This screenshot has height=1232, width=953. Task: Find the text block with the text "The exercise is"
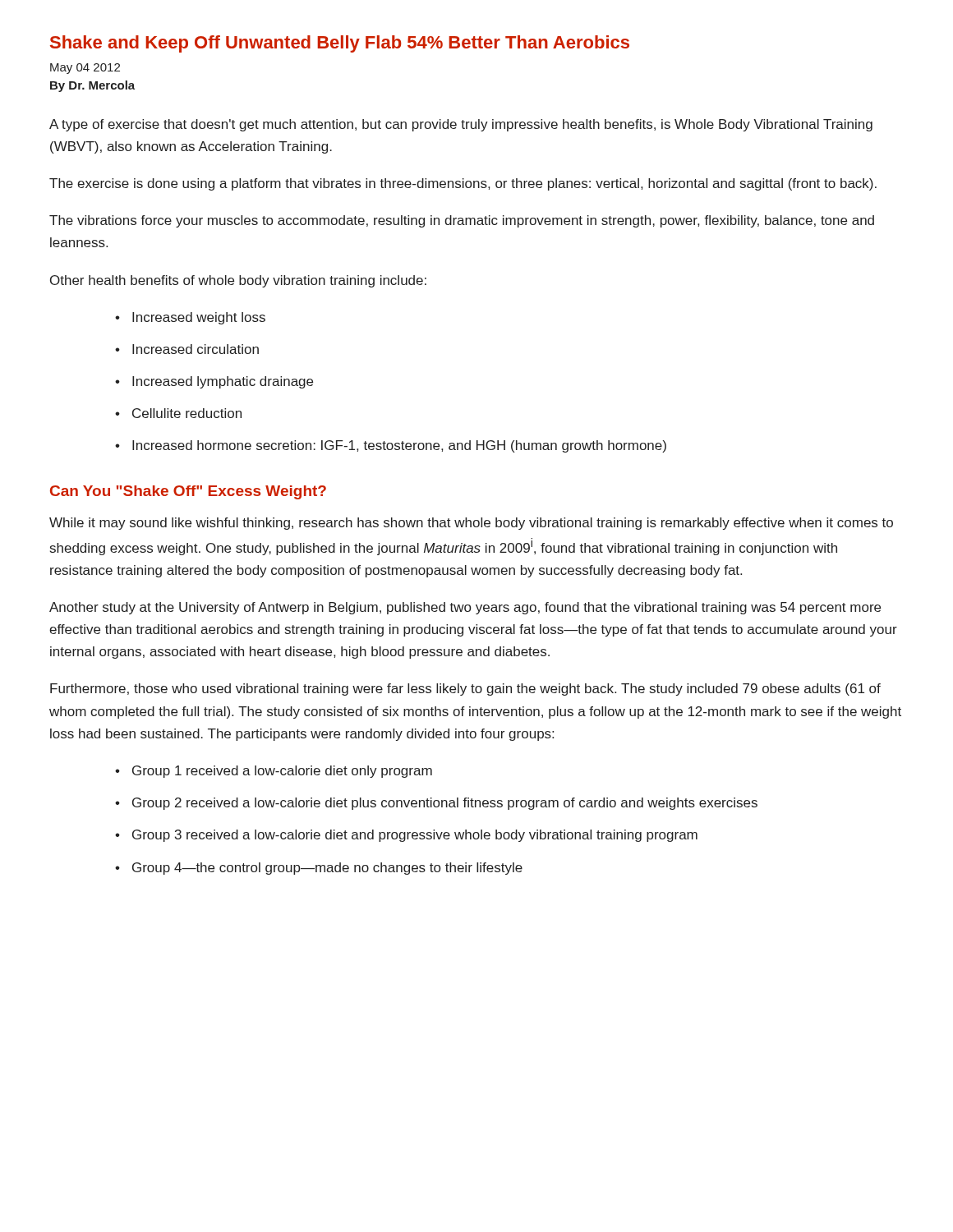point(463,184)
